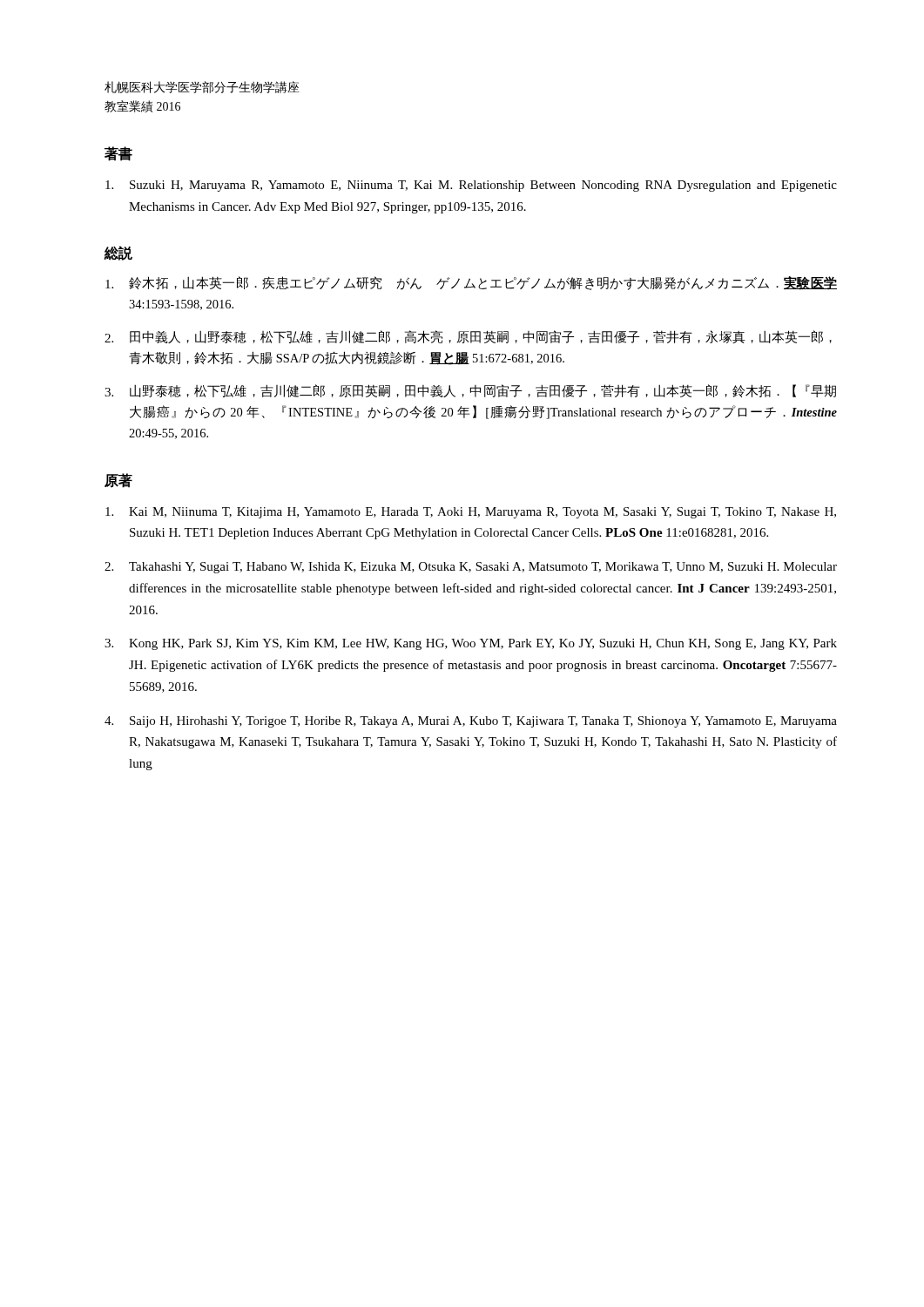The height and width of the screenshot is (1307, 924).
Task: Select the text with the text "札幌医科大学医学部分子生物学講座 教室業績 2016"
Action: click(202, 97)
